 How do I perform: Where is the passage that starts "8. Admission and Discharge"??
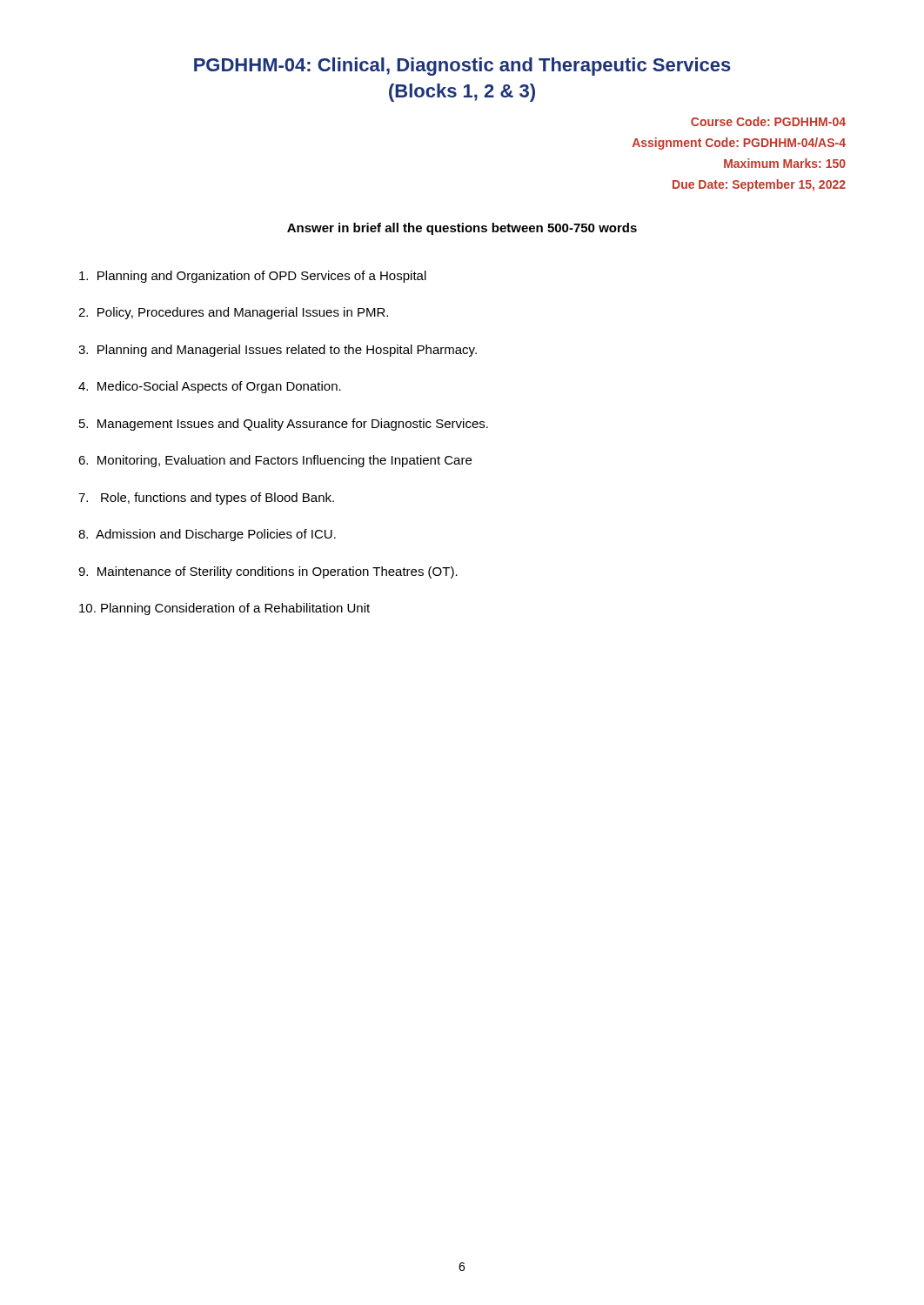207,534
